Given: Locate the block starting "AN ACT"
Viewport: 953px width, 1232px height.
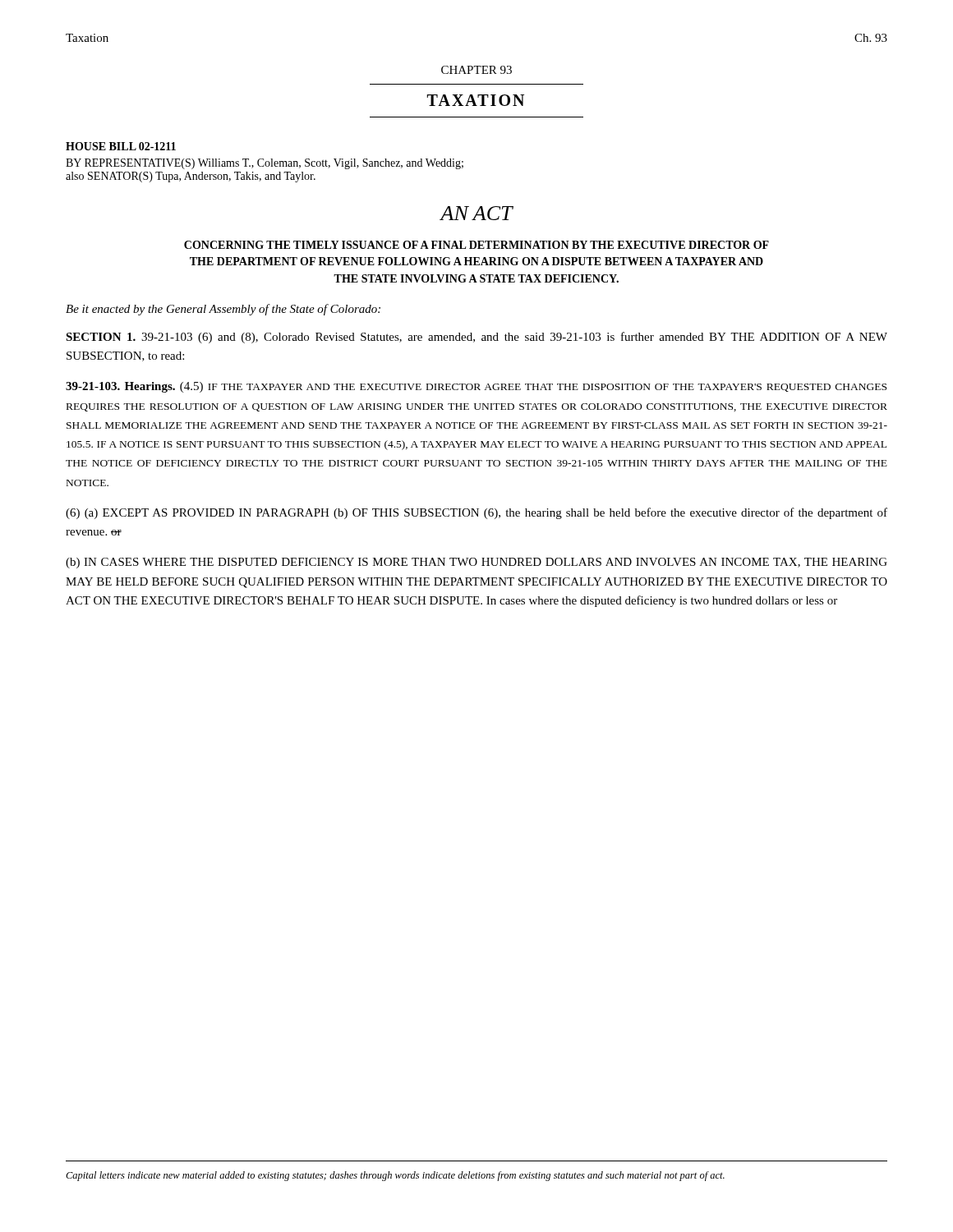Looking at the screenshot, I should (x=476, y=213).
